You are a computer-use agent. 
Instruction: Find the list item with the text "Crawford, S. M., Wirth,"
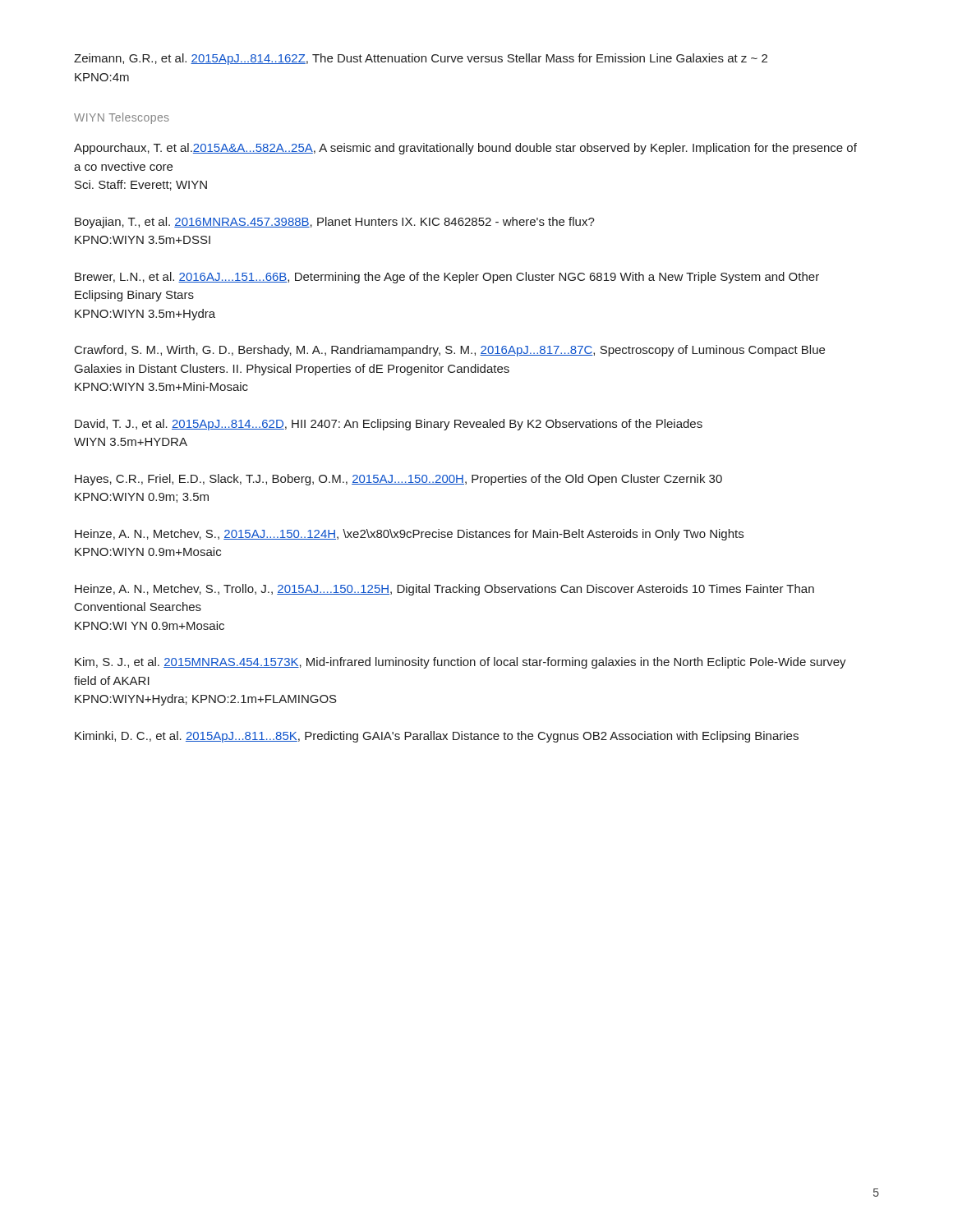450,368
